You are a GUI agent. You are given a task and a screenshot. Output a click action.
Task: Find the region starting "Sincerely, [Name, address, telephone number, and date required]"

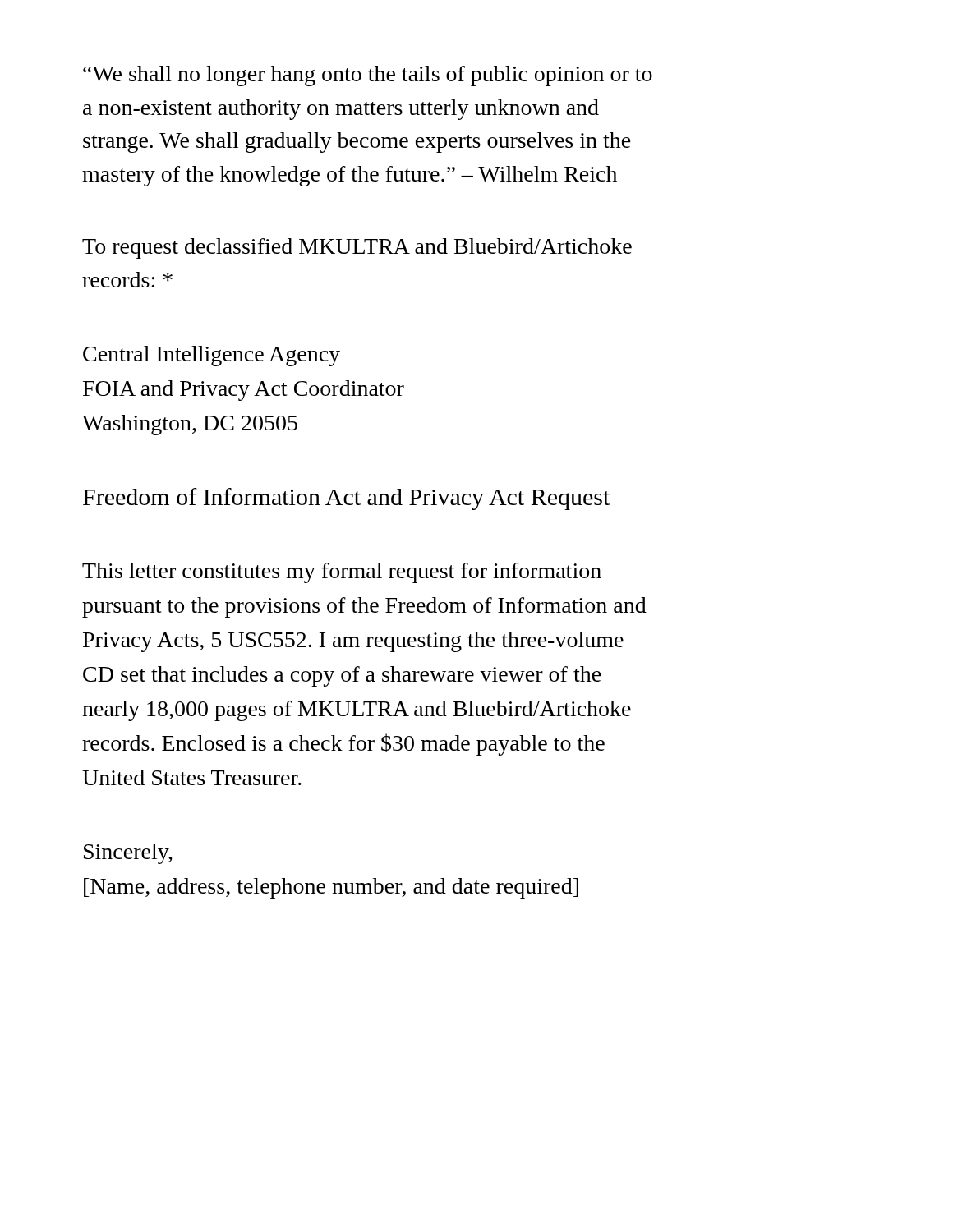pyautogui.click(x=128, y=854)
